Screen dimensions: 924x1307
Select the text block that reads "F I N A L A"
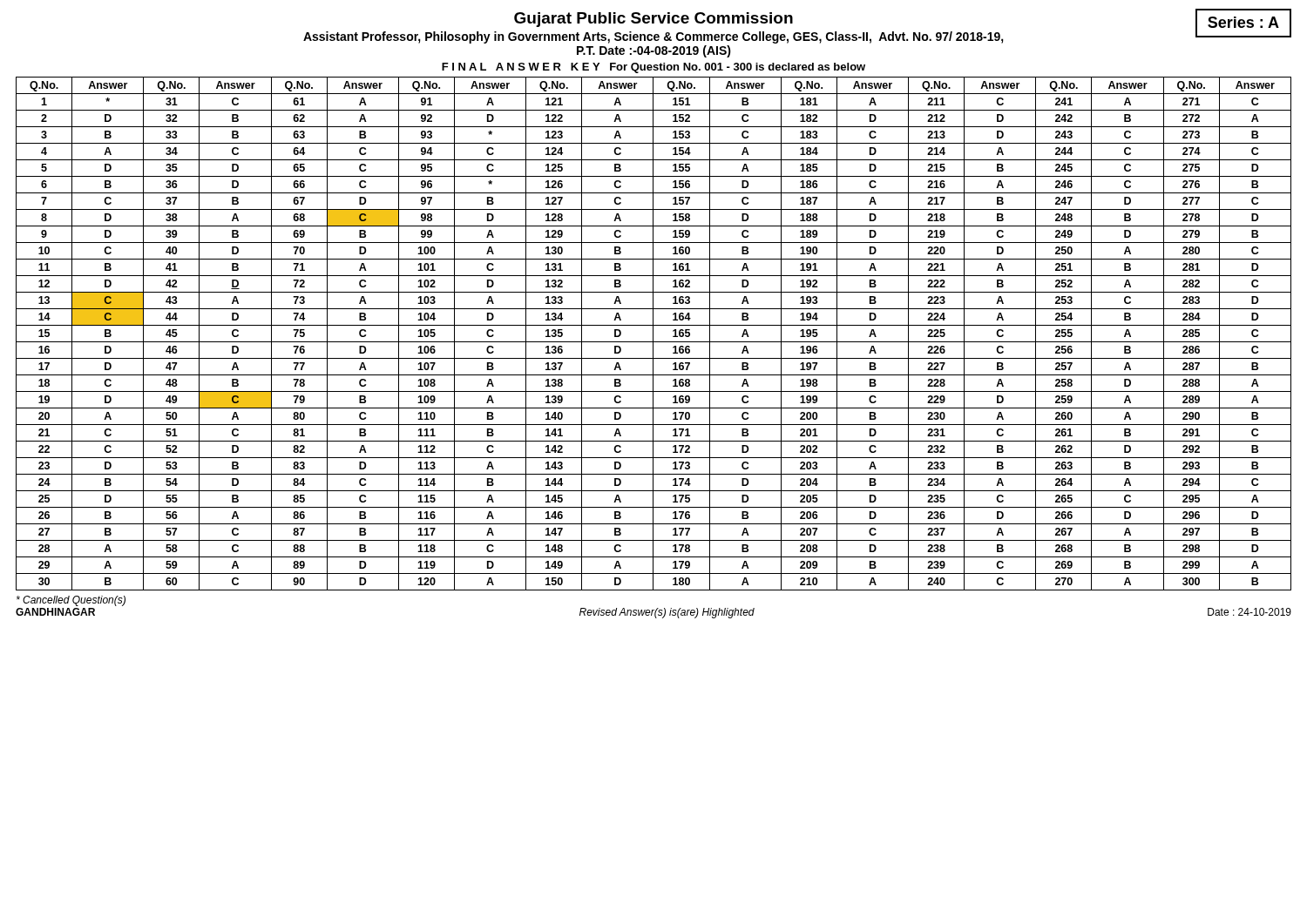click(654, 67)
